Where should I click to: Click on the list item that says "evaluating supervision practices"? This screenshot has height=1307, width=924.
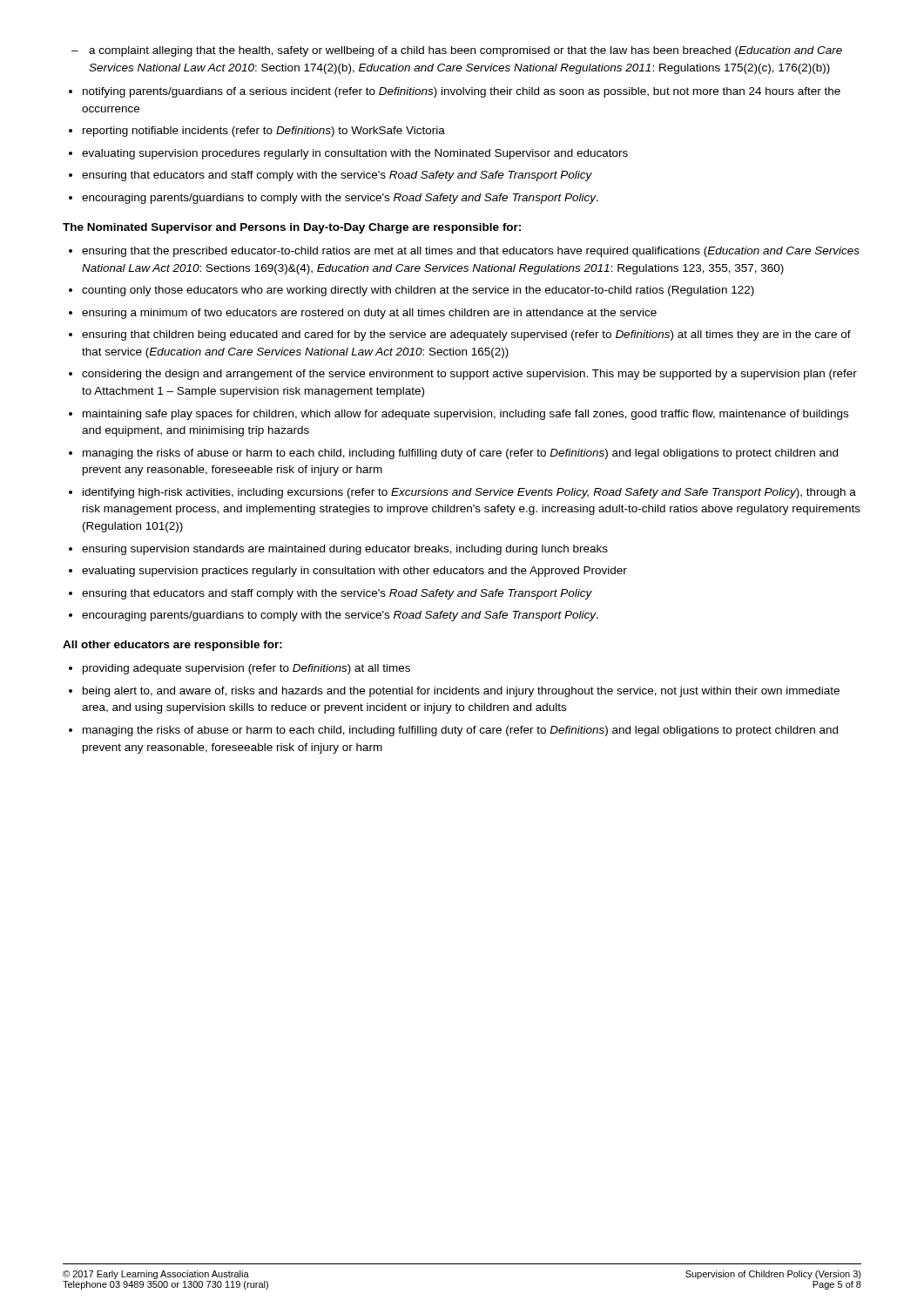point(354,570)
